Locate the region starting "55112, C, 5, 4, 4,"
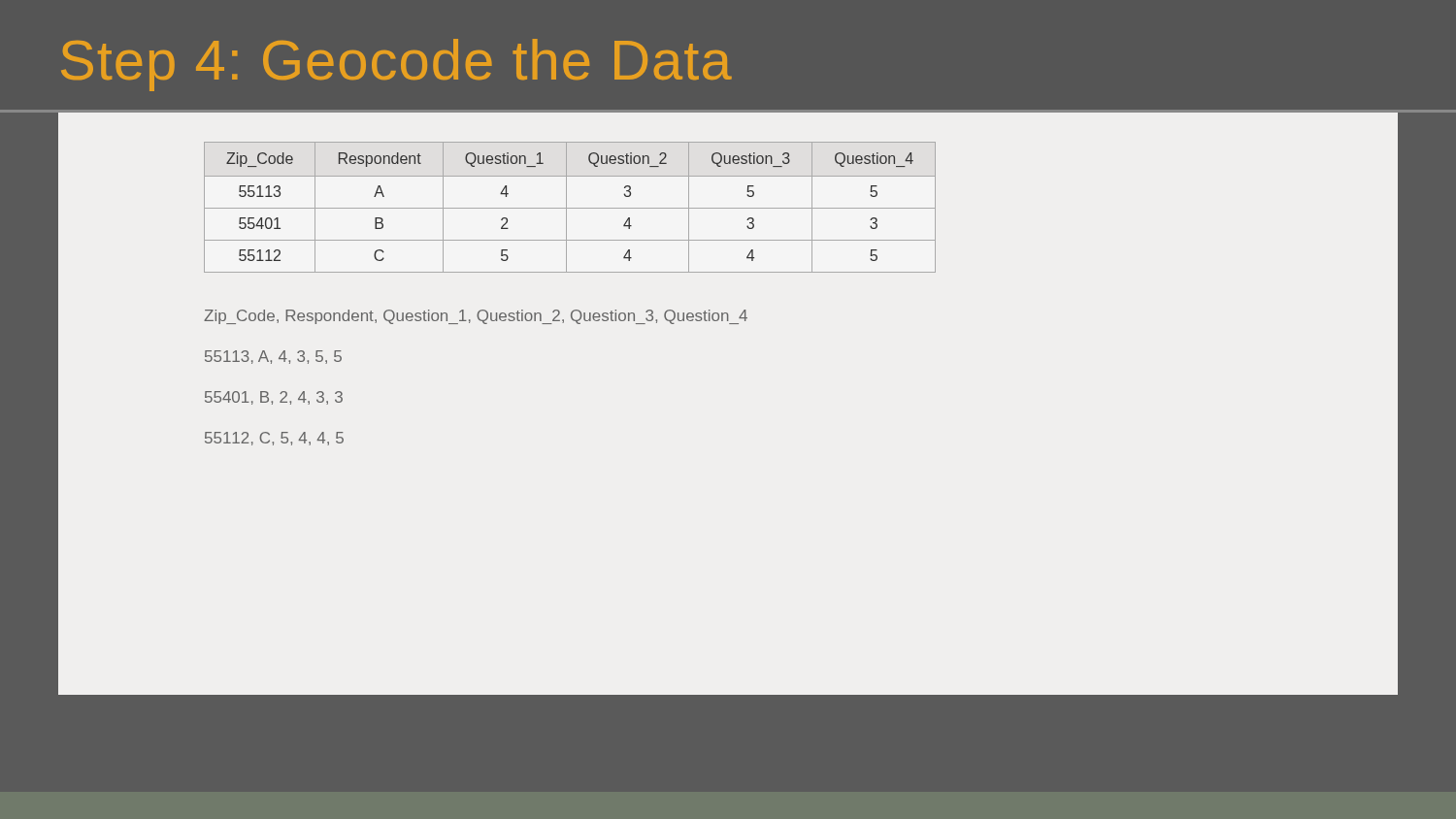The height and width of the screenshot is (819, 1456). click(x=274, y=438)
